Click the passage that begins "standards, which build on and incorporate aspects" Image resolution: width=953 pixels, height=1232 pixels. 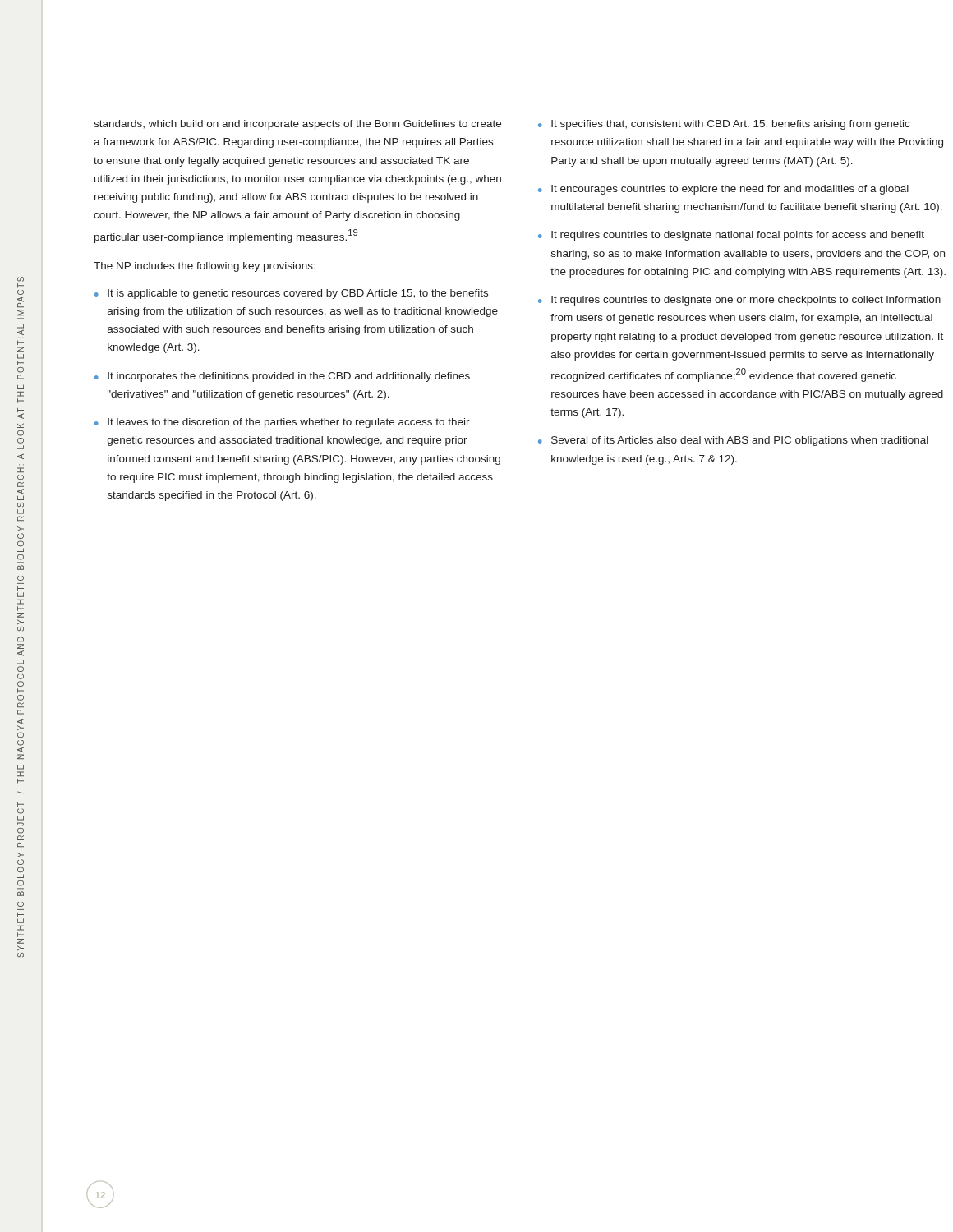pyautogui.click(x=299, y=180)
